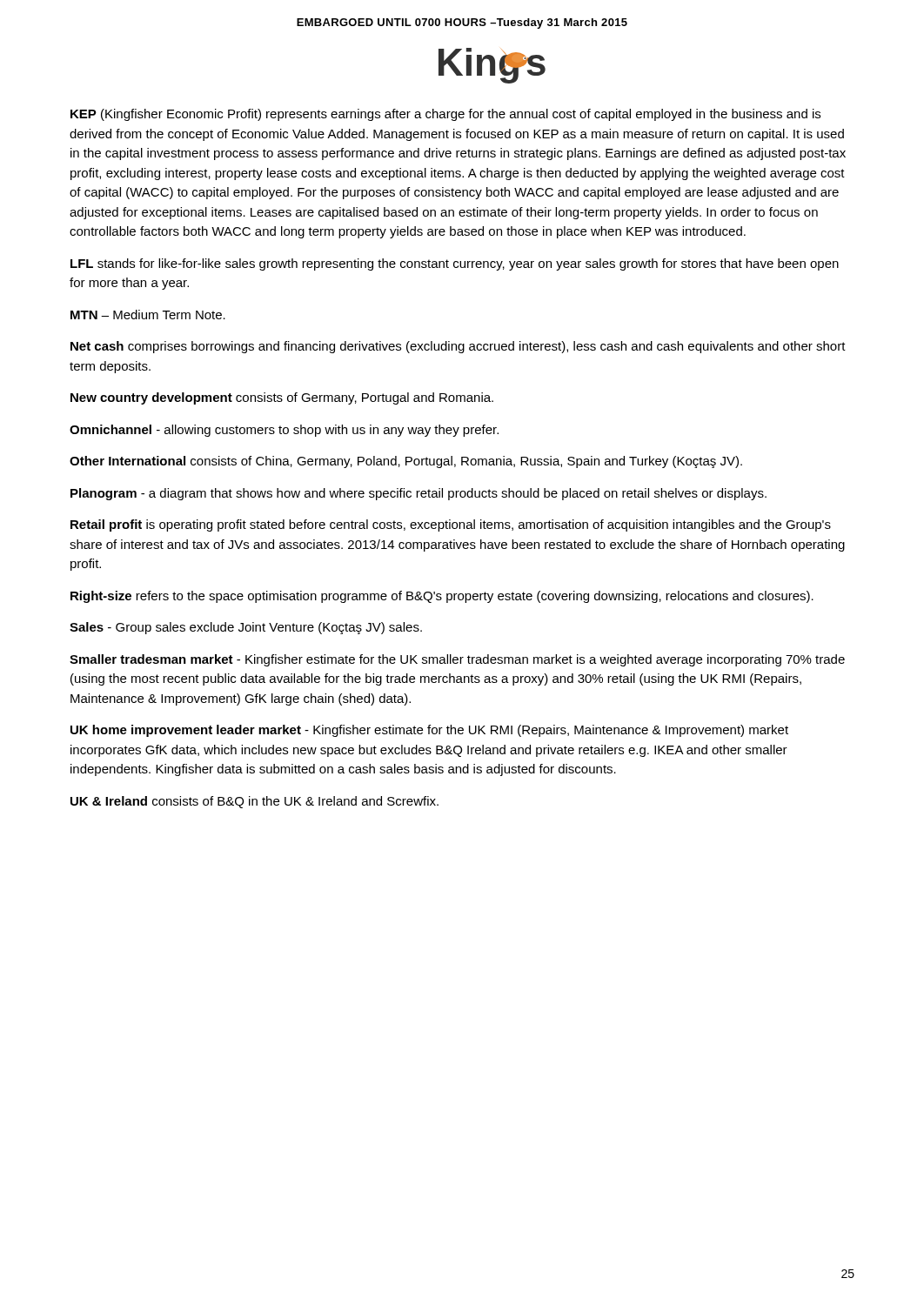Click on the text block containing "Right-size refers to the space optimisation"
924x1305 pixels.
[442, 595]
